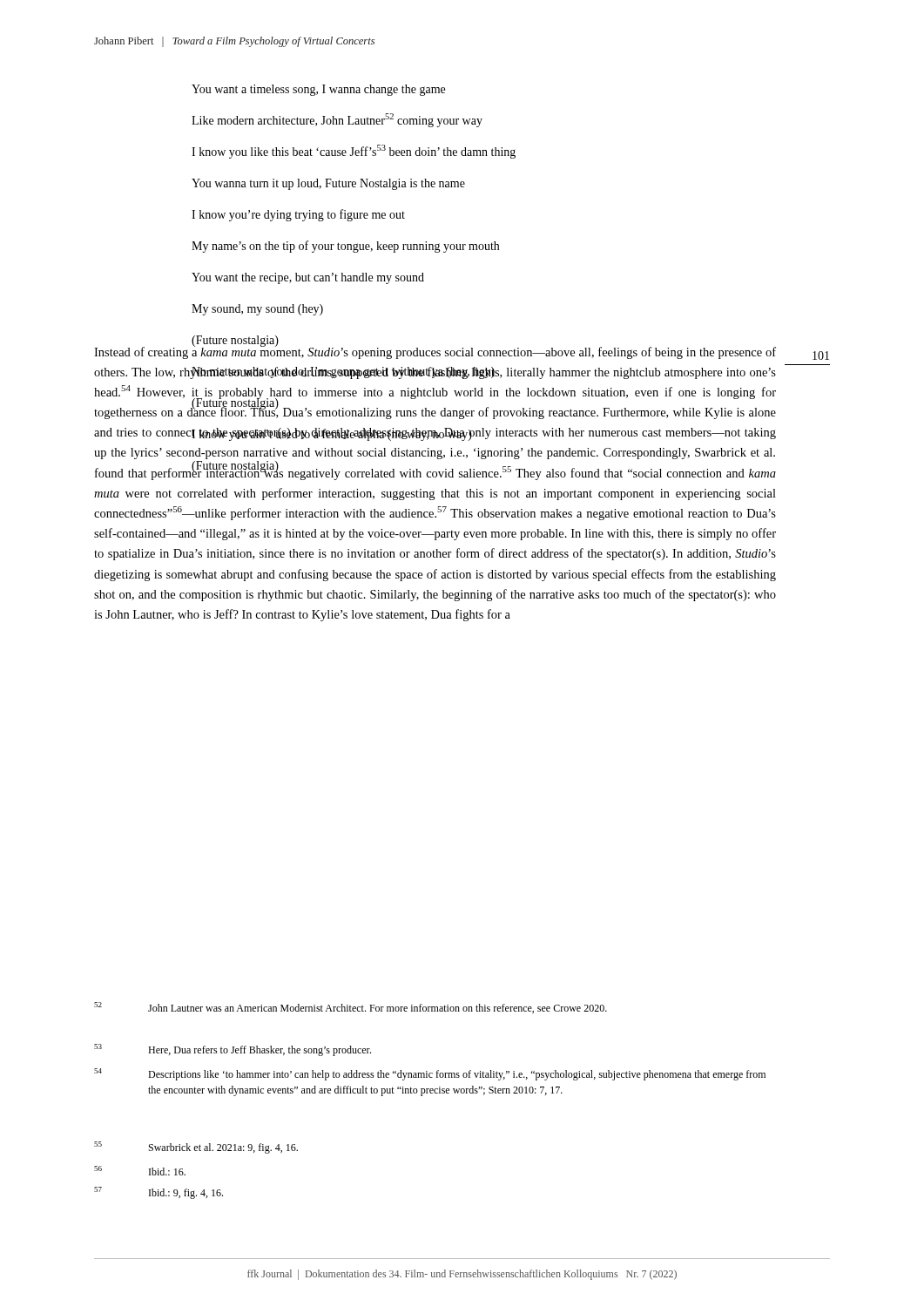Locate the footnote that says "57 Ibid.: 9, fig. 4, 16."
Image resolution: width=924 pixels, height=1307 pixels.
pos(158,1193)
